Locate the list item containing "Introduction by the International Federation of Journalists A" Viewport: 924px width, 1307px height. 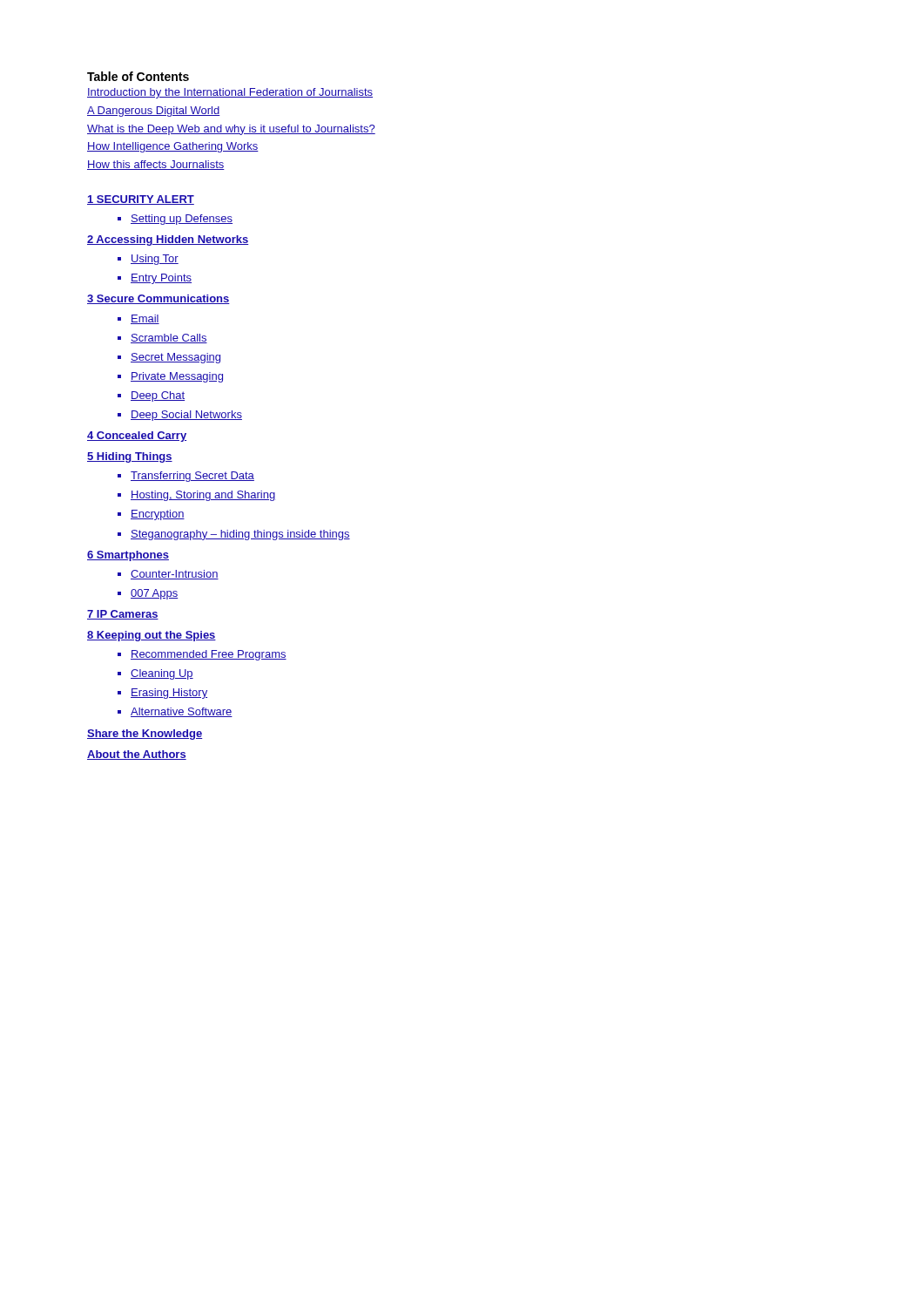(x=230, y=93)
